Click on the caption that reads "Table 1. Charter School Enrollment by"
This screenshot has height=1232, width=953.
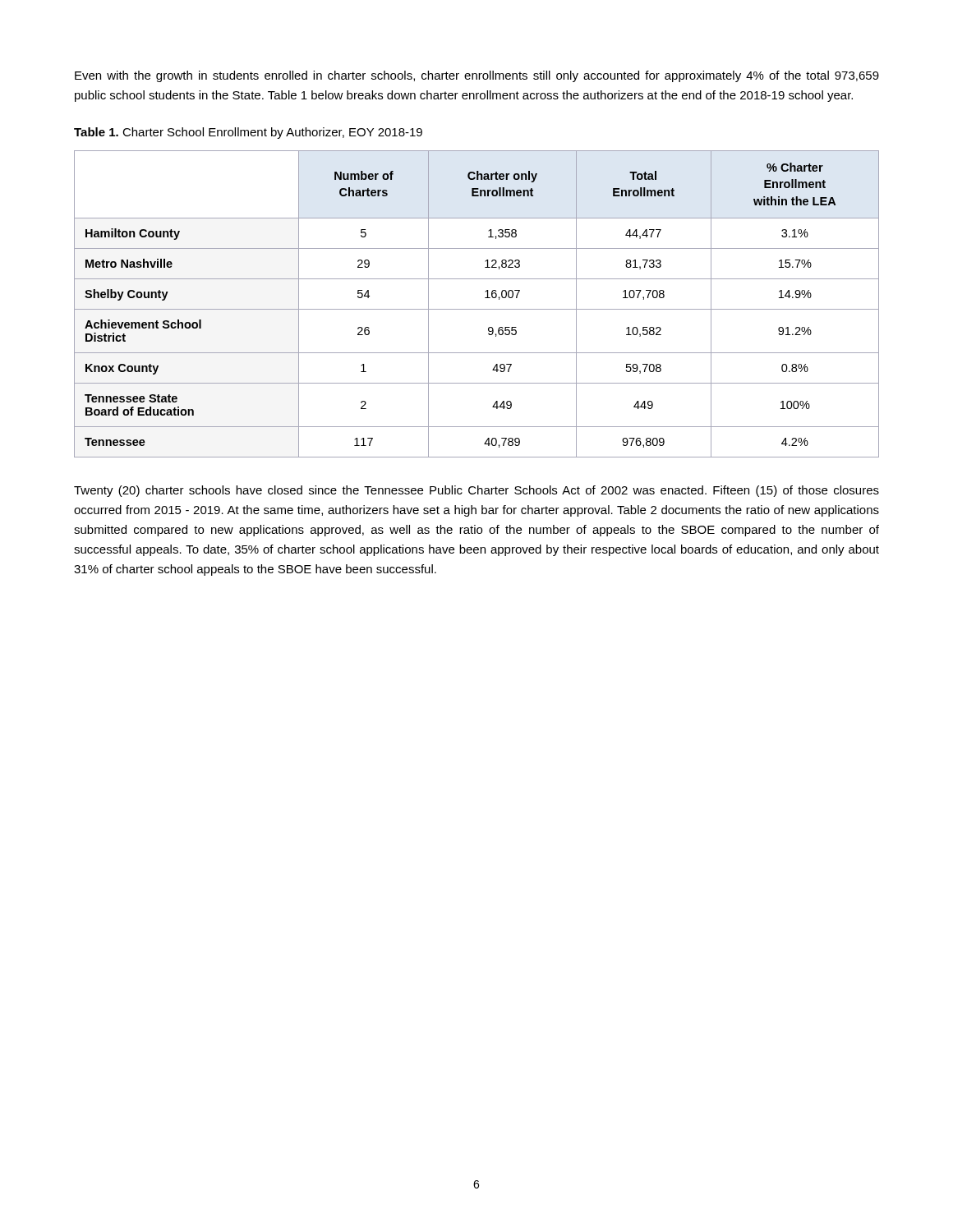pyautogui.click(x=248, y=132)
